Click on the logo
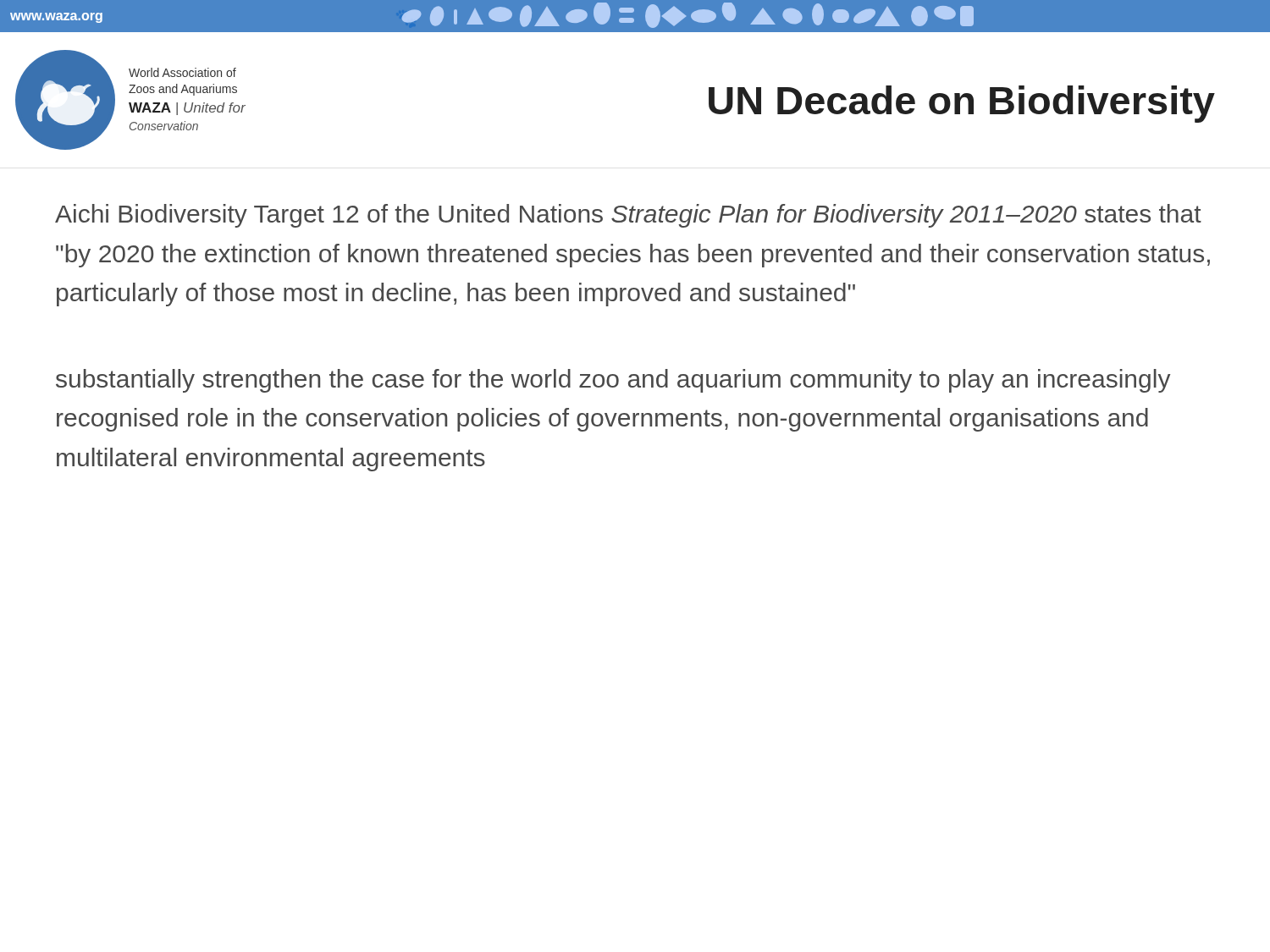Screen dimensions: 952x1270 click(123, 100)
